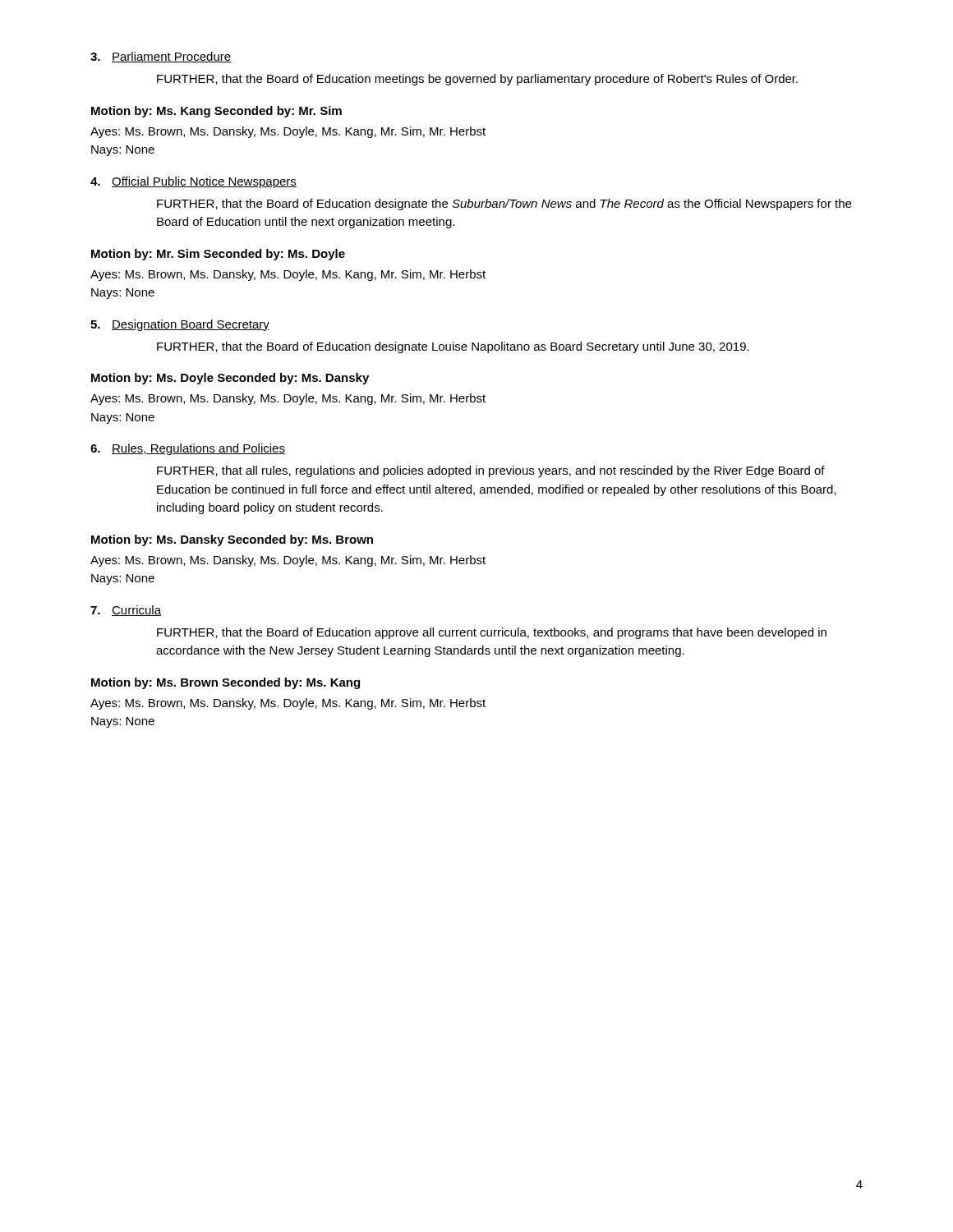Image resolution: width=953 pixels, height=1232 pixels.
Task: Navigate to the passage starting "5. Designation Board Secretary"
Action: click(x=180, y=324)
